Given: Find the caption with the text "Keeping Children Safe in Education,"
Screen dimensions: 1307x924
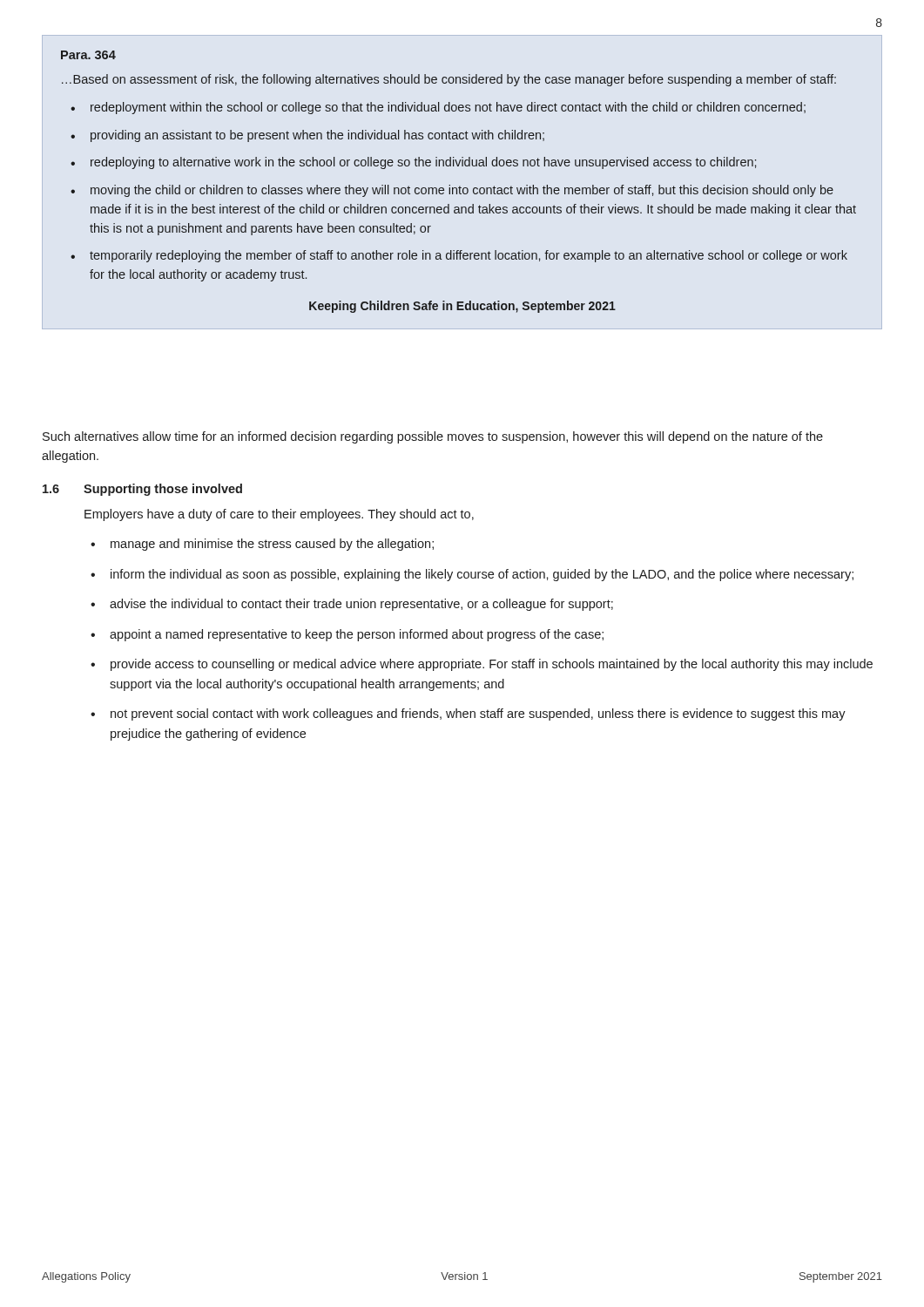Looking at the screenshot, I should point(462,306).
